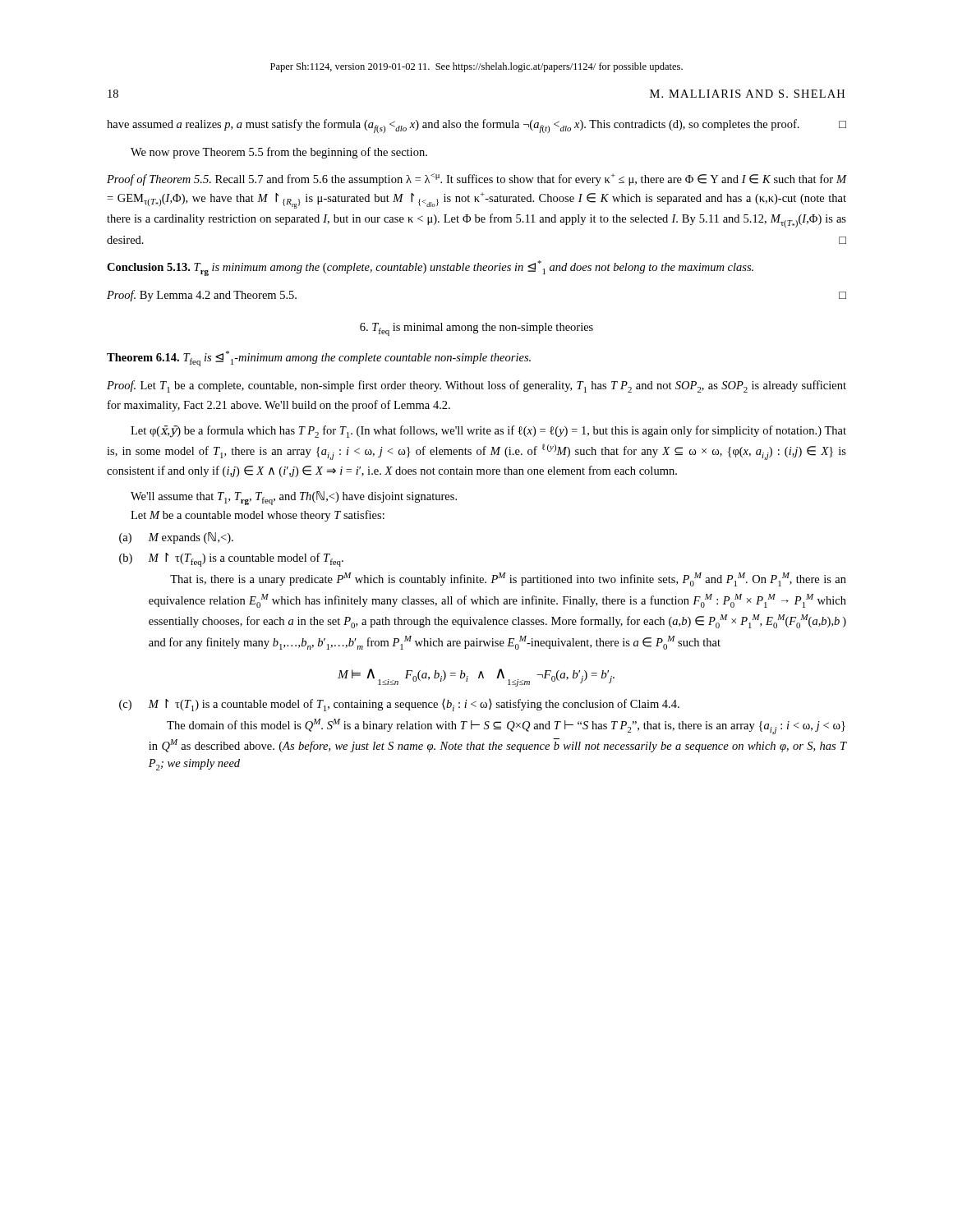953x1232 pixels.
Task: Point to the block beginning "Conclusion 5.13. Trg is minimum"
Action: coord(431,267)
